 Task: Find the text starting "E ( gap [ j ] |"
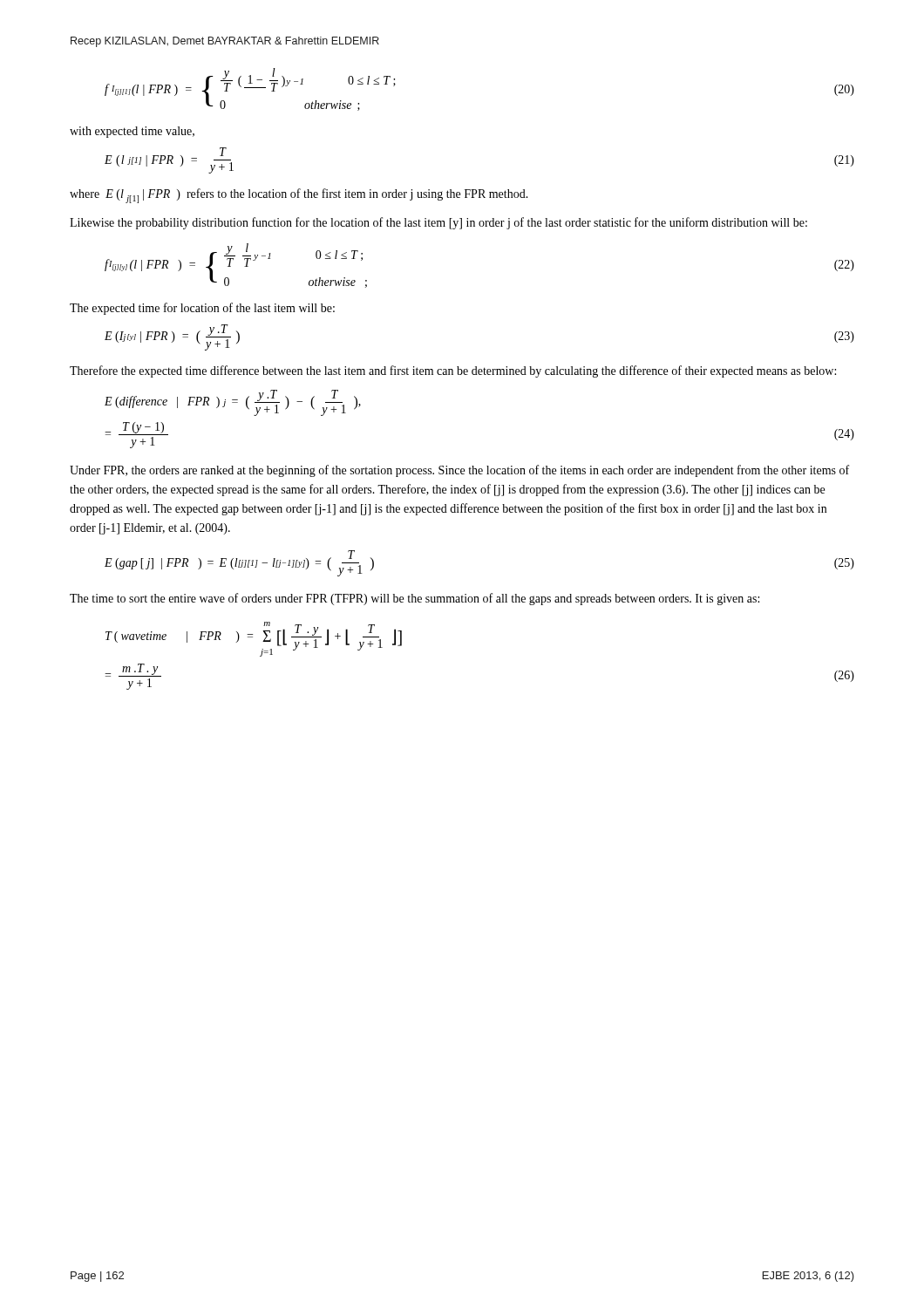pos(231,563)
